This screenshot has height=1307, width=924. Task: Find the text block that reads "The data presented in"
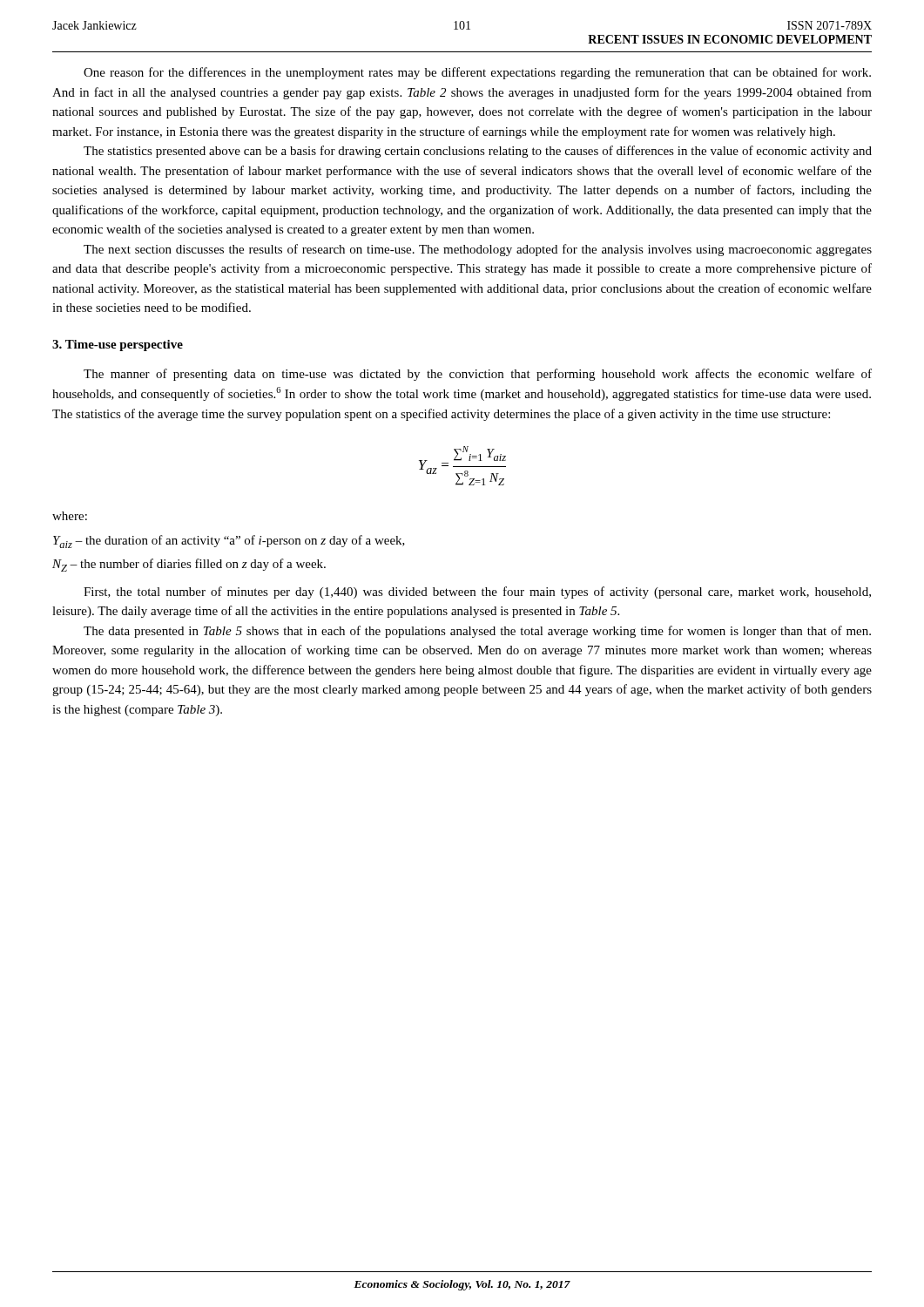click(462, 670)
